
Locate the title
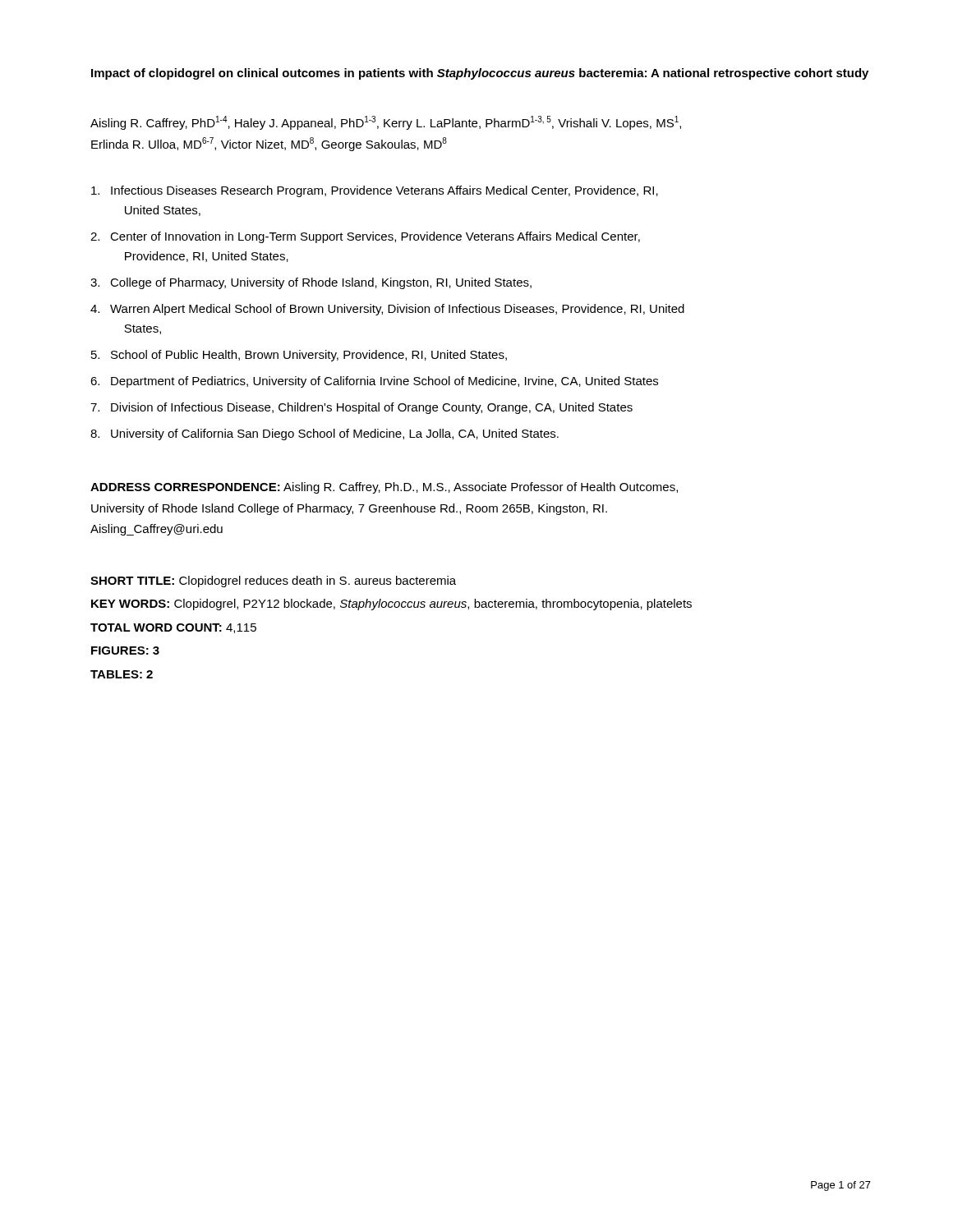(x=480, y=73)
